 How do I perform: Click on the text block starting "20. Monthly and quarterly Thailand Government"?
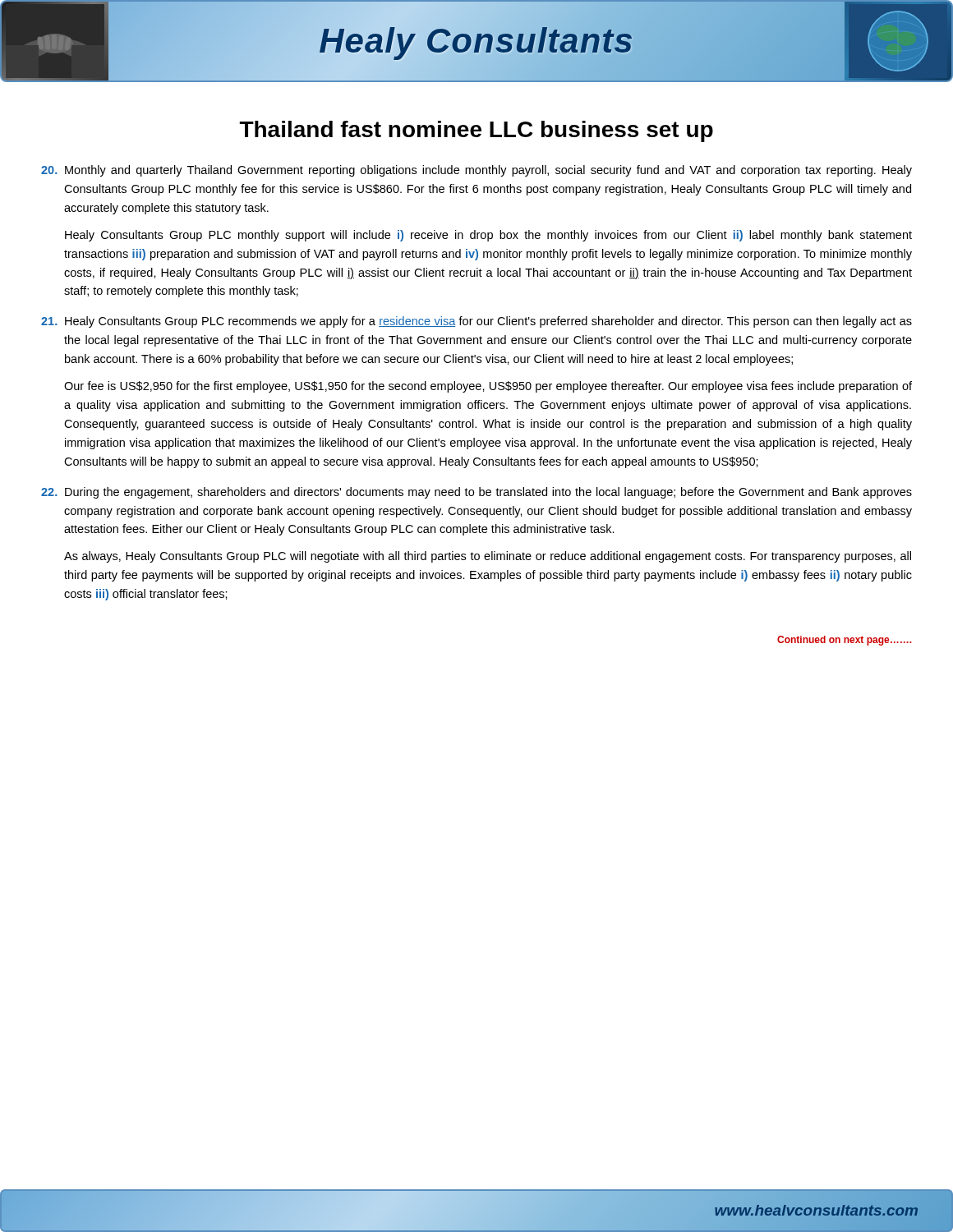point(476,189)
